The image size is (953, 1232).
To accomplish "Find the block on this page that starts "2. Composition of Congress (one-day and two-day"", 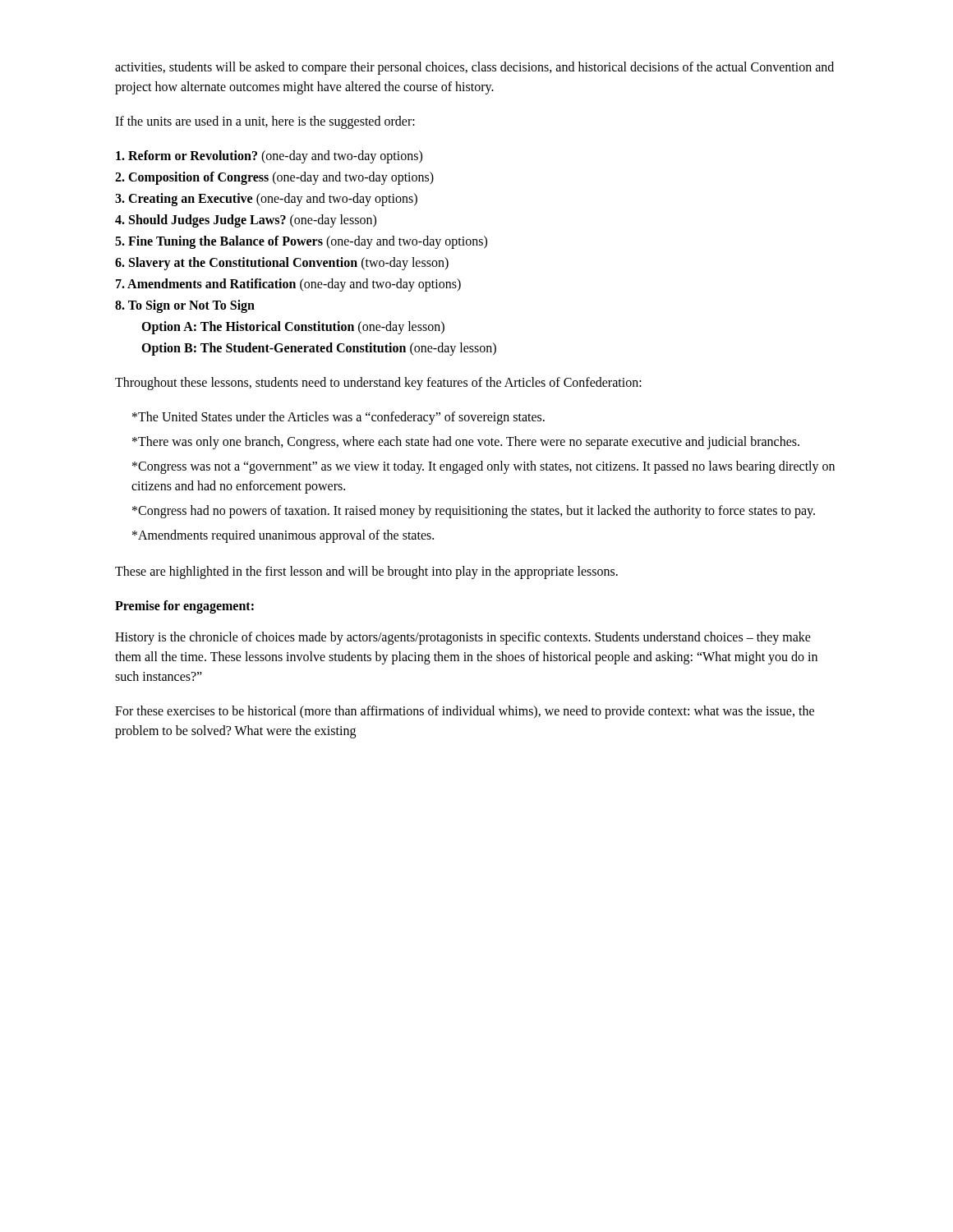I will tap(274, 177).
